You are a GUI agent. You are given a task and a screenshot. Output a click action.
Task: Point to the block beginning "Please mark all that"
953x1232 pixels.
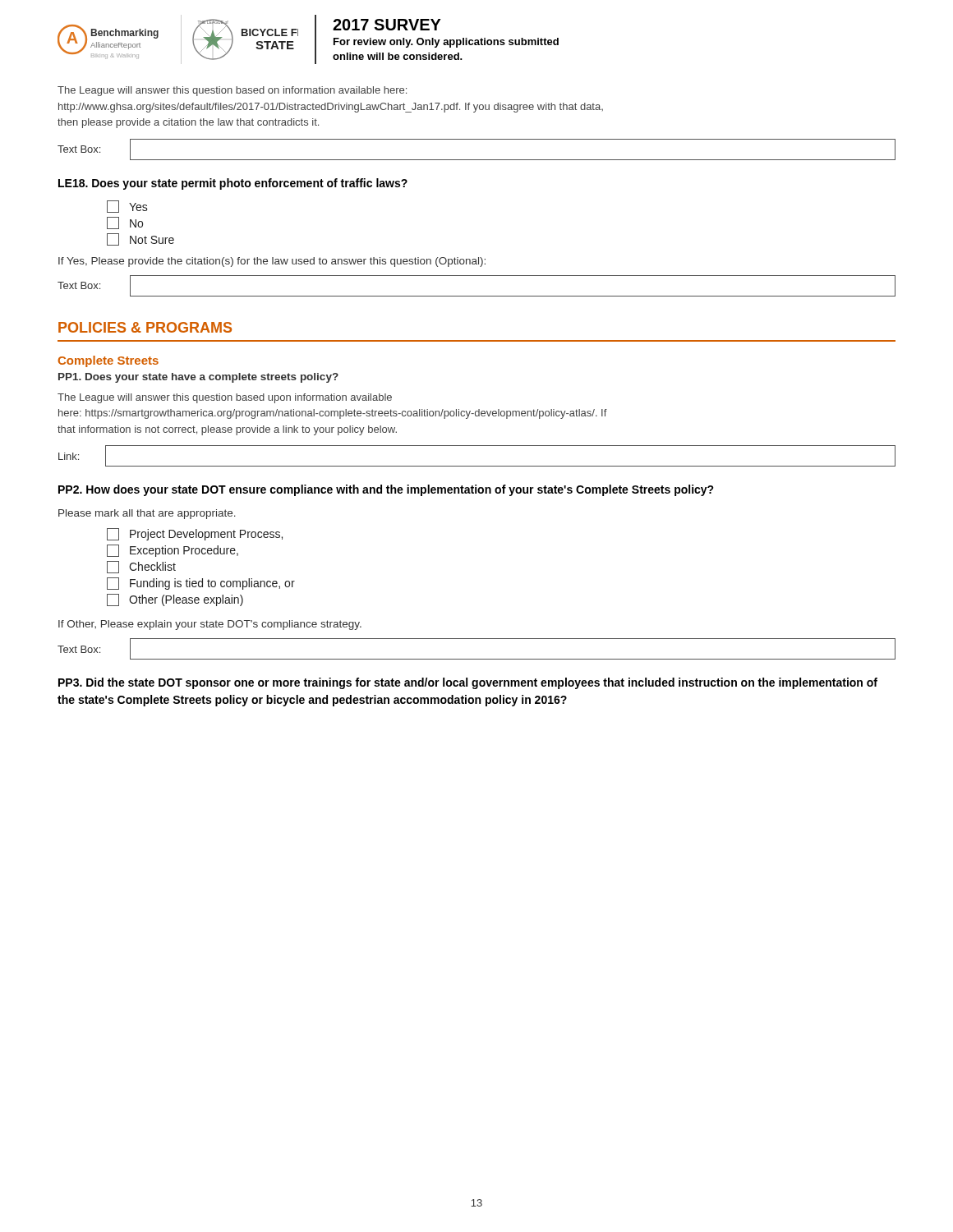147,513
